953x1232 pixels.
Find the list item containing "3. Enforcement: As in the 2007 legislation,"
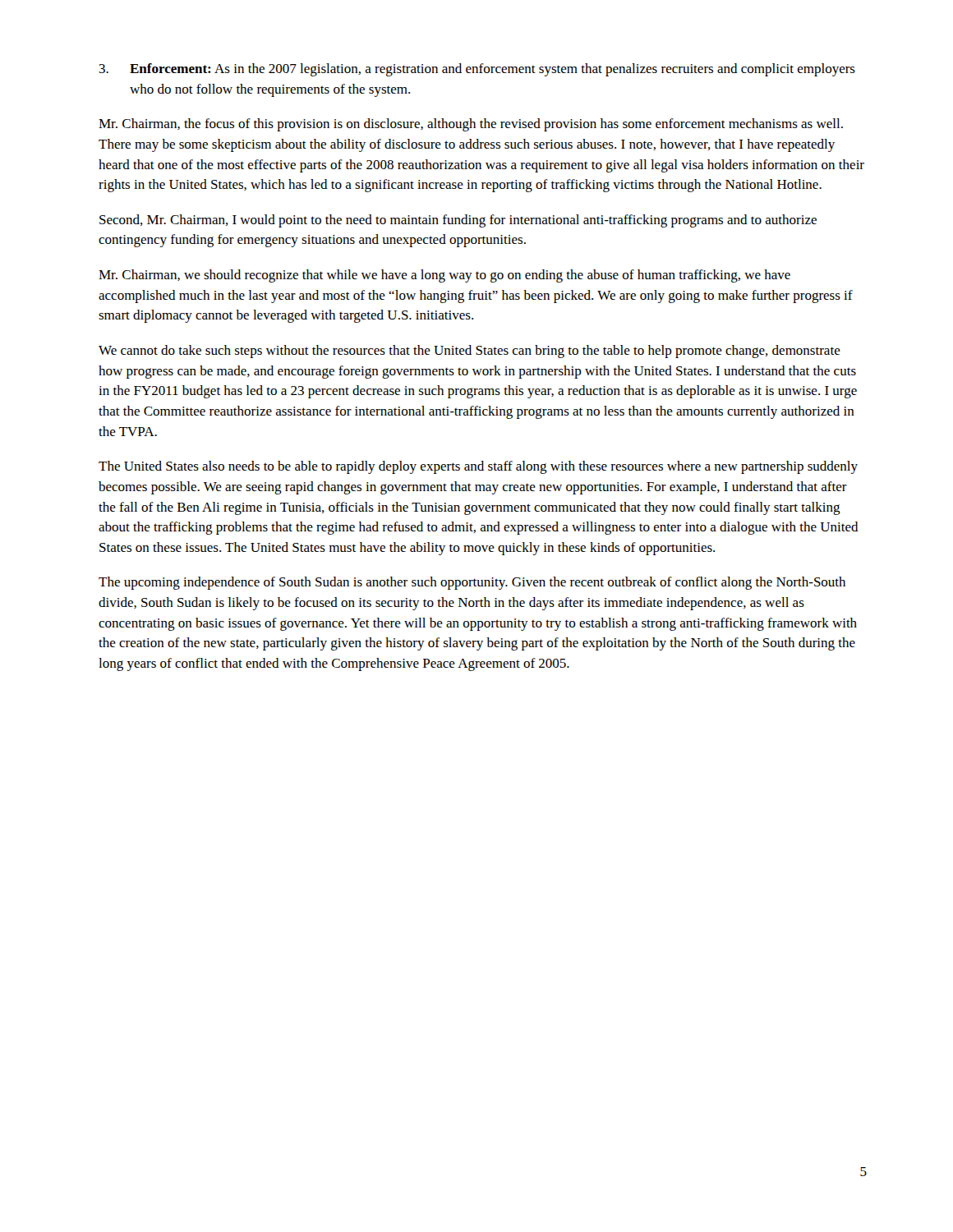(483, 79)
